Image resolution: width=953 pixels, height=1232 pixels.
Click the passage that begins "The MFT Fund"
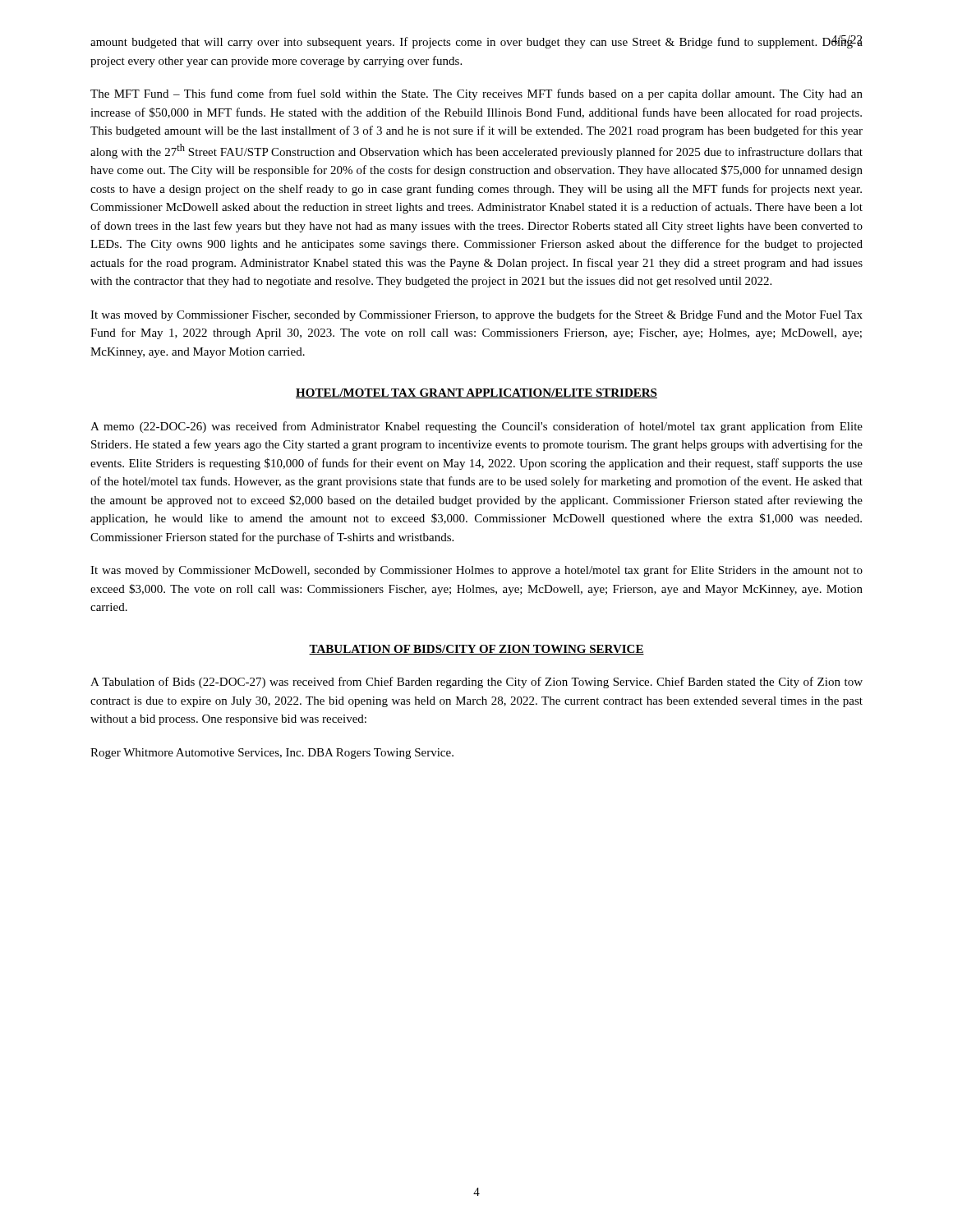point(476,187)
